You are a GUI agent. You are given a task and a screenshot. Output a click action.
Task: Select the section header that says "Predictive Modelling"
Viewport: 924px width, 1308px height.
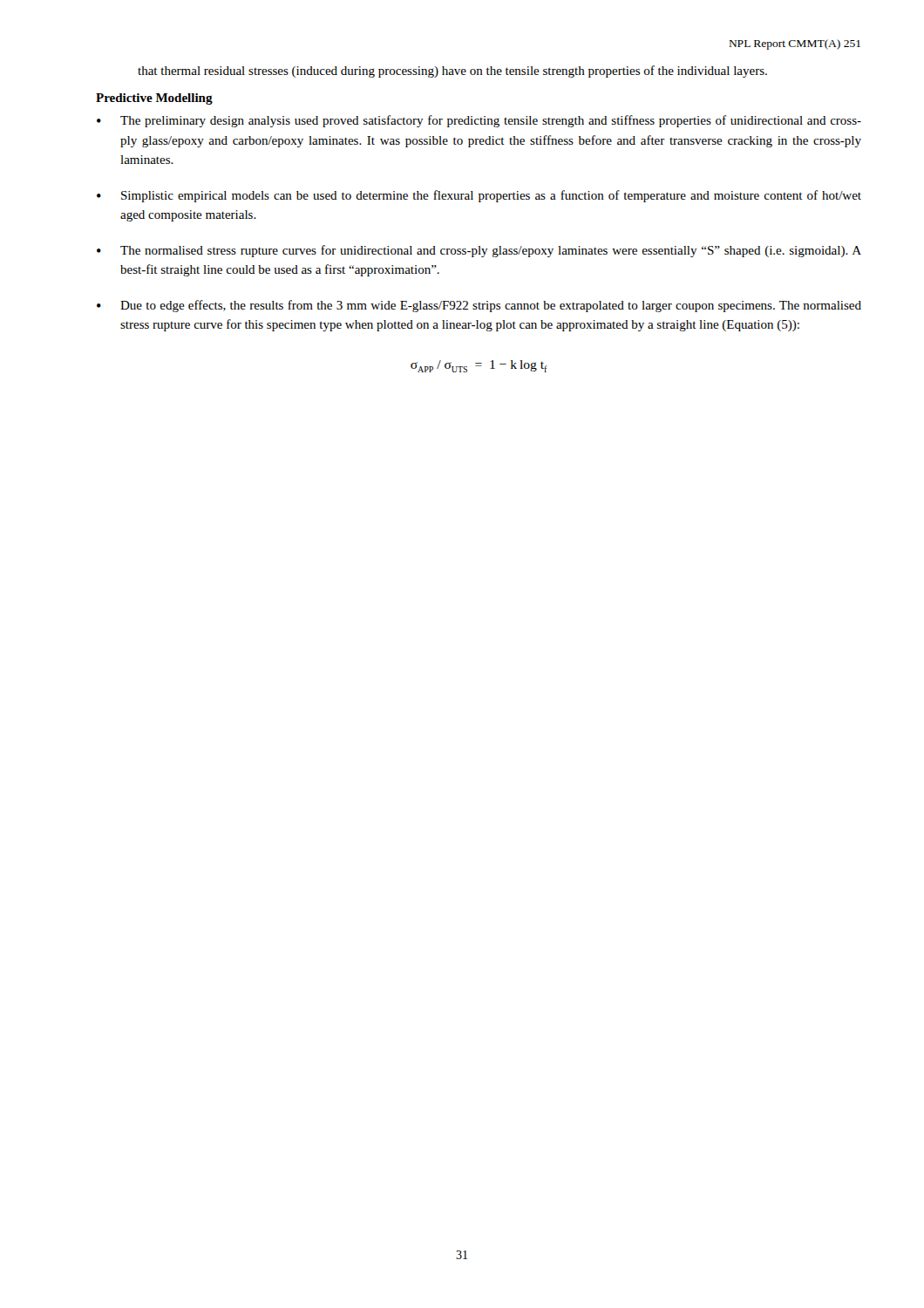tap(154, 97)
